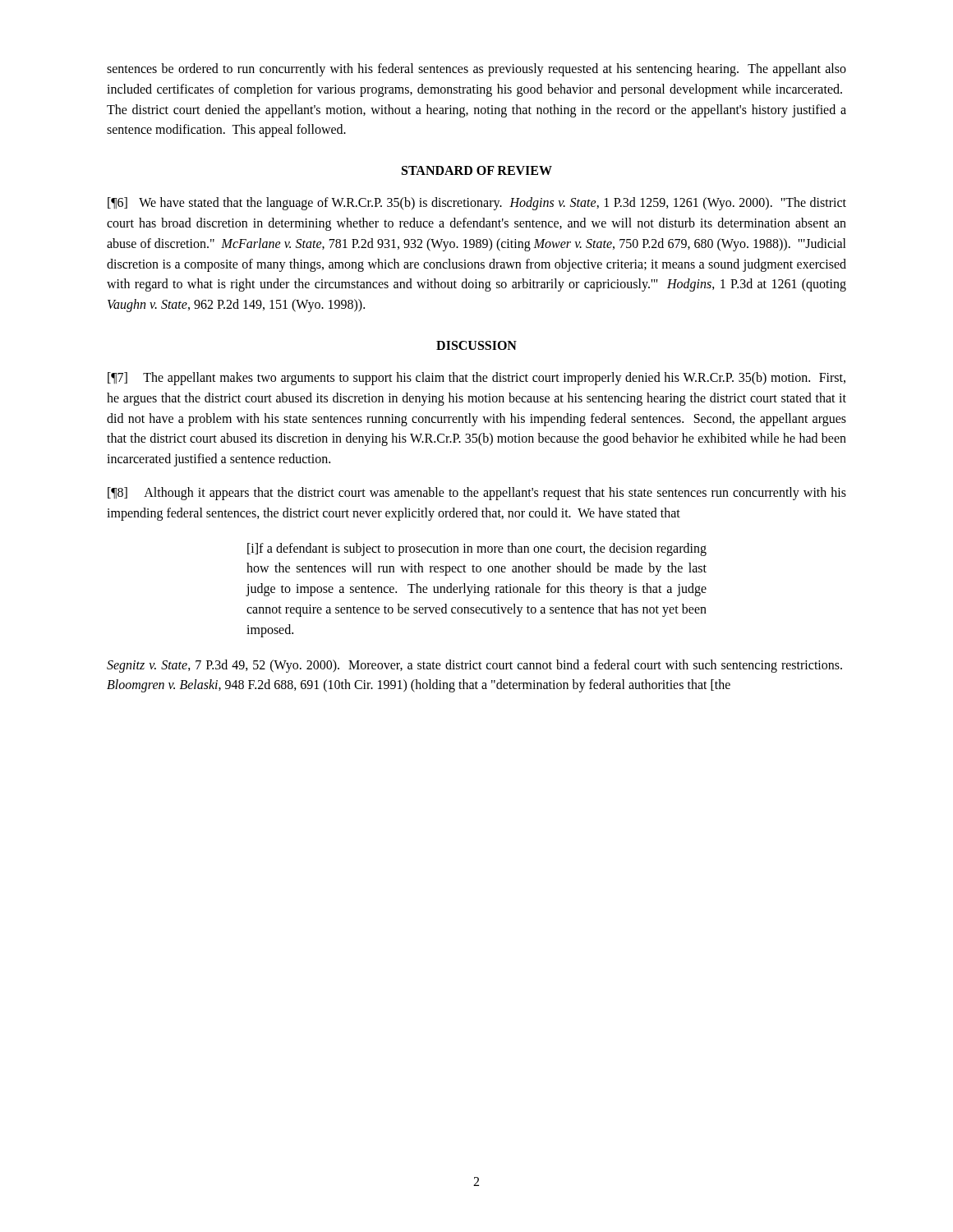Select the text block with the text "[¶8] Although it appears that the district"
Viewport: 953px width, 1232px height.
pyautogui.click(x=476, y=503)
